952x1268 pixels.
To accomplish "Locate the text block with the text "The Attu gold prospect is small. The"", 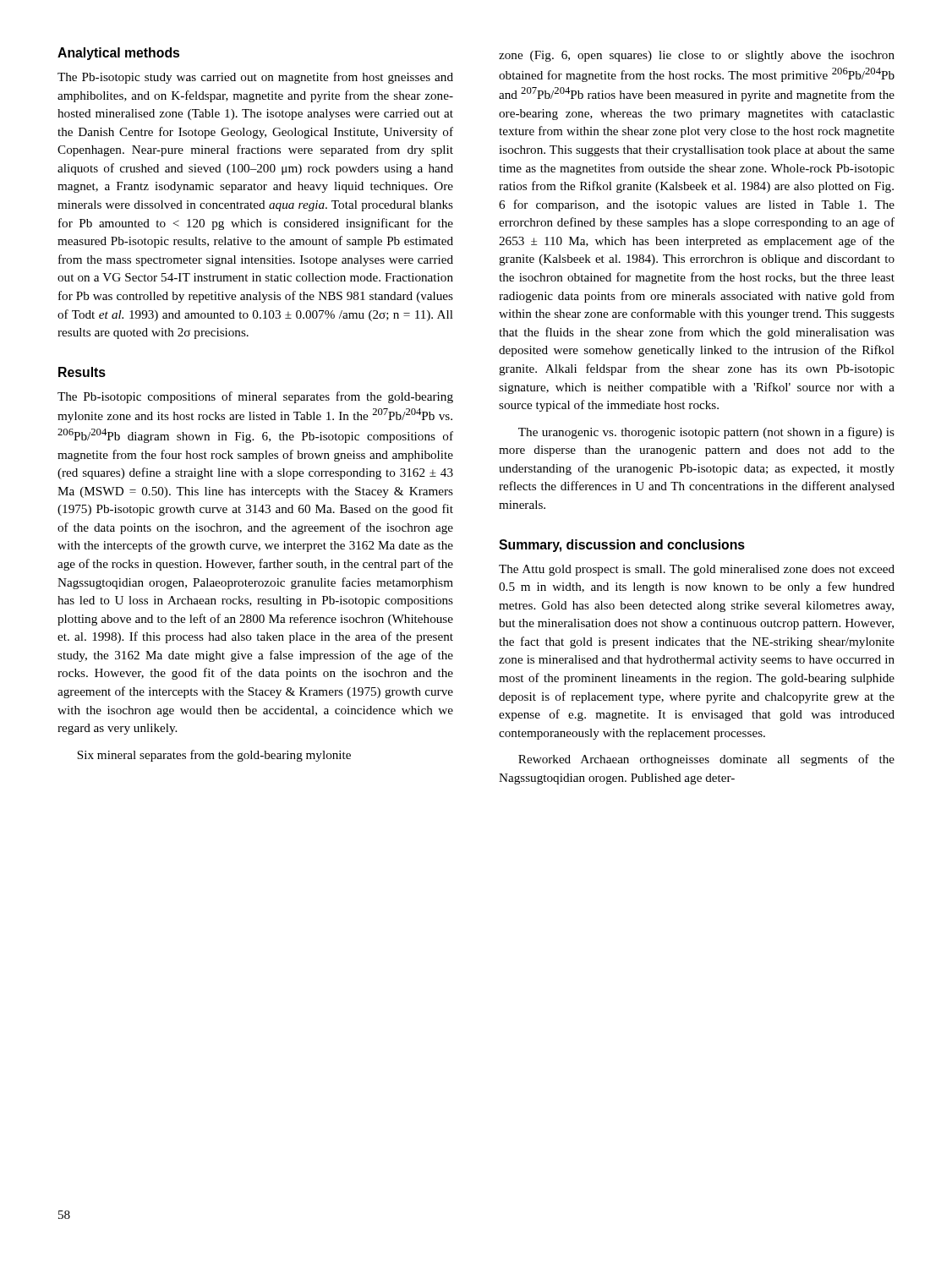I will [697, 650].
